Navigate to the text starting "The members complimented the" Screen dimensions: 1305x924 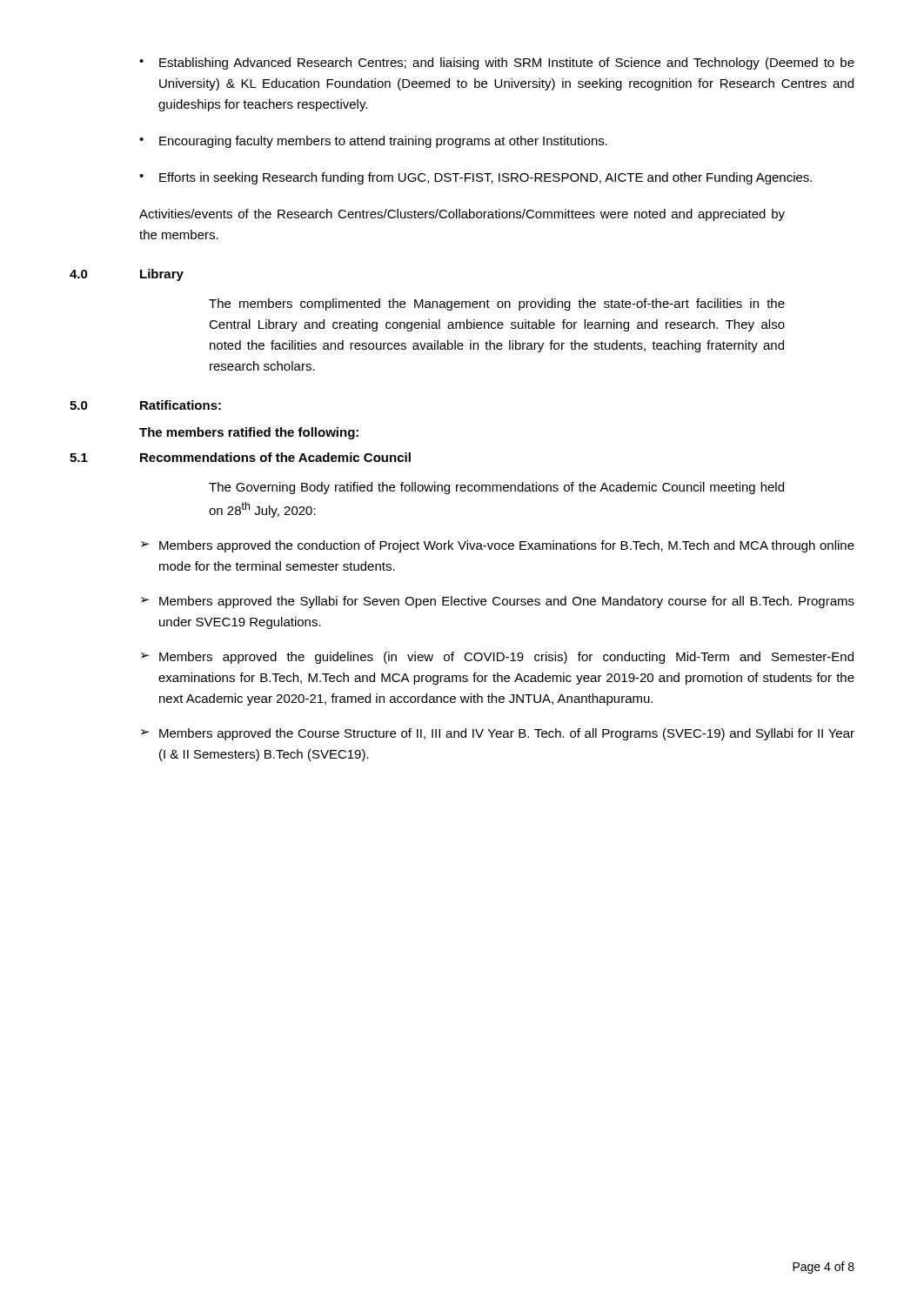497,335
